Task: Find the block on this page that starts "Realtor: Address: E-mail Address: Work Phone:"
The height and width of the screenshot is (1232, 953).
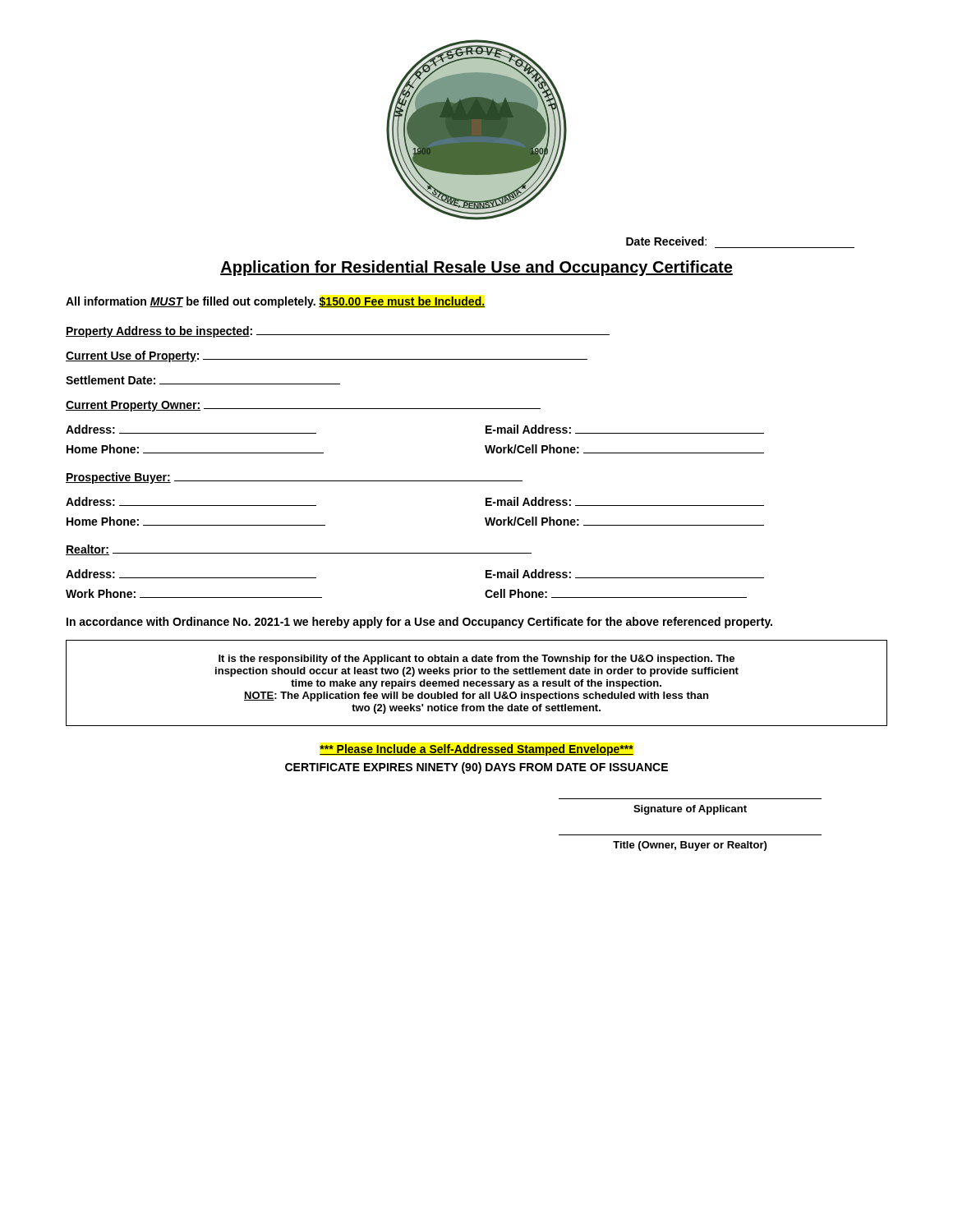Action: pyautogui.click(x=476, y=572)
